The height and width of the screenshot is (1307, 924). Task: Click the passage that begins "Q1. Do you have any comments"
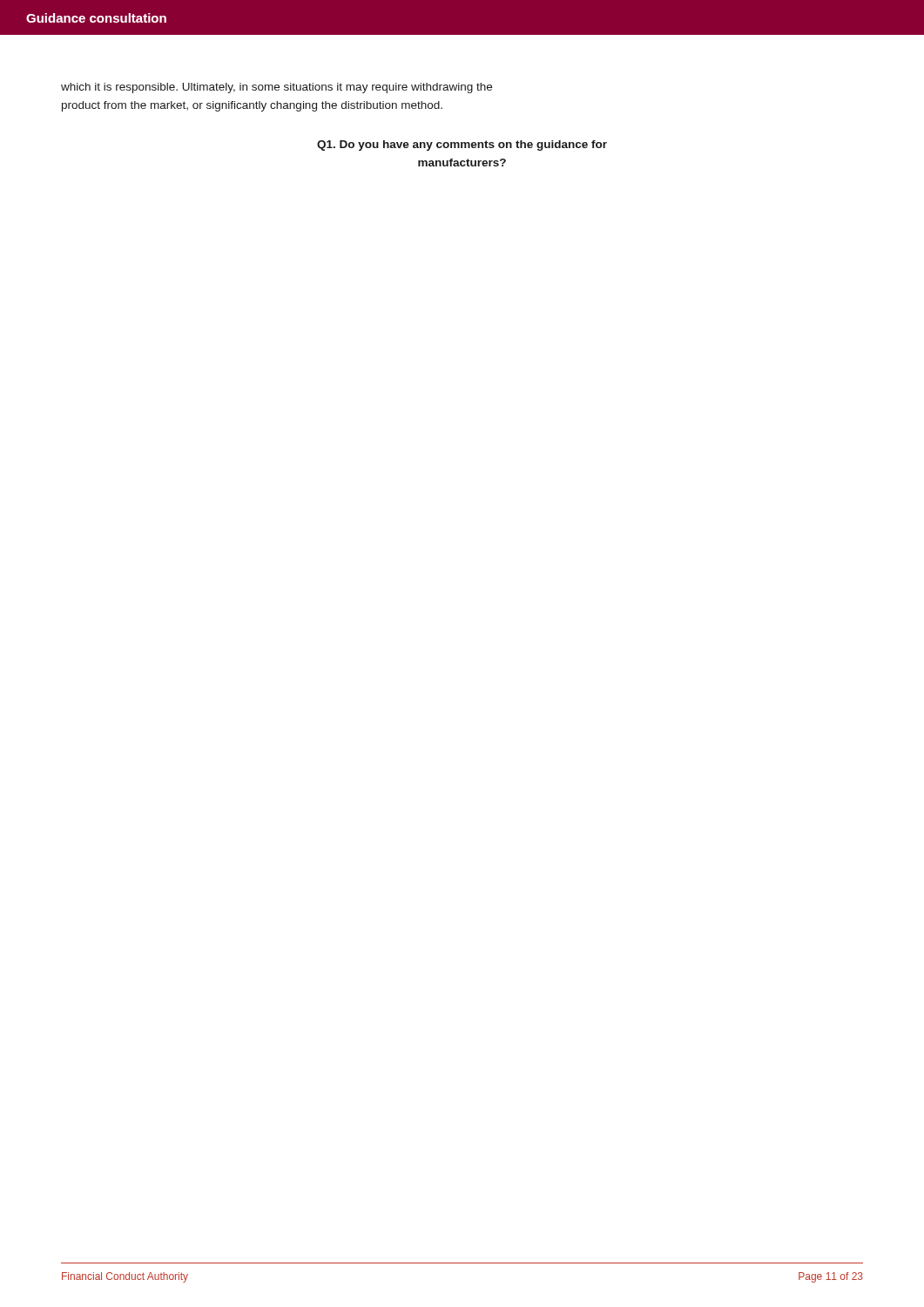click(462, 153)
